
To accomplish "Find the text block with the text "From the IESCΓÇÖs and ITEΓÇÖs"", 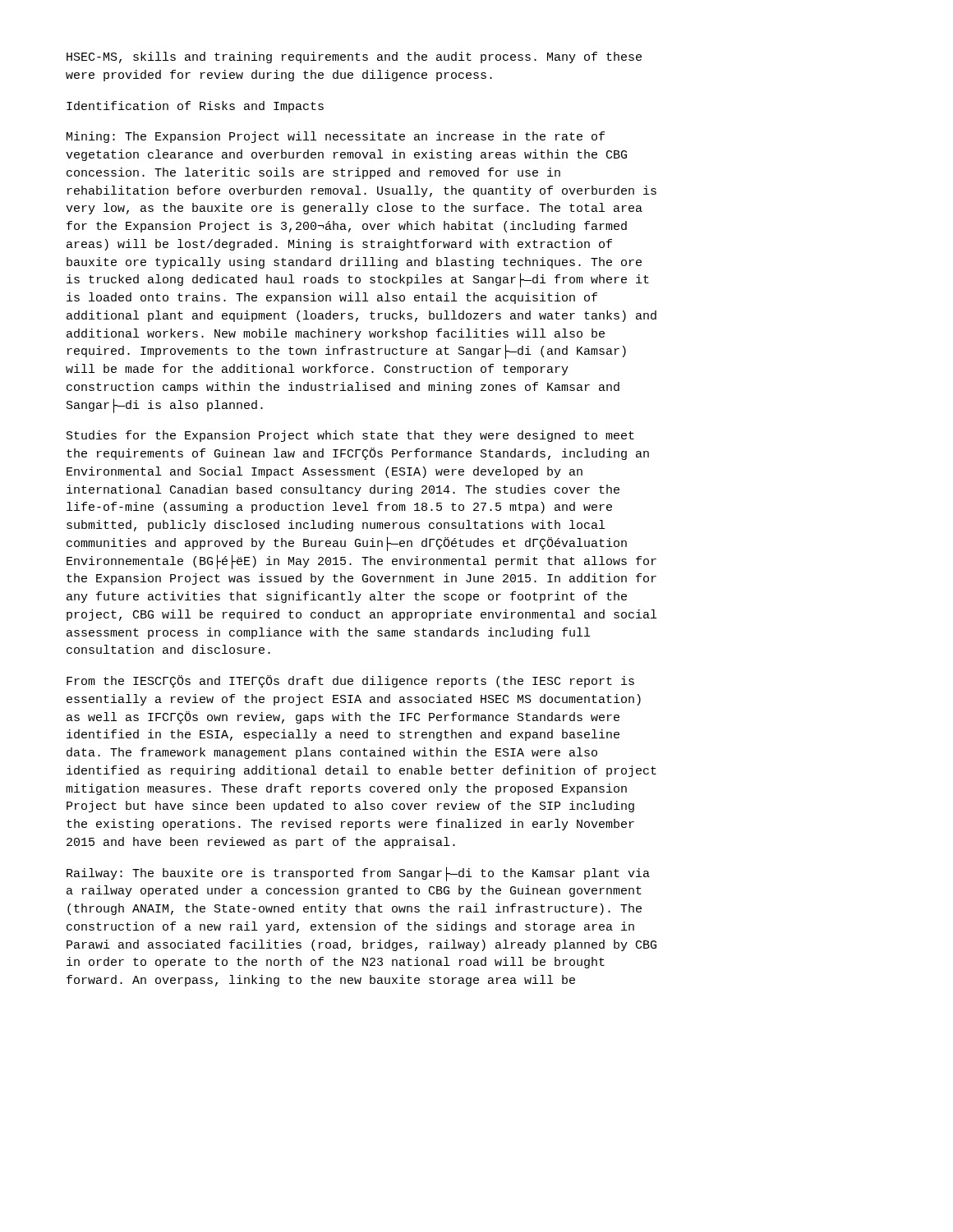I will point(362,762).
